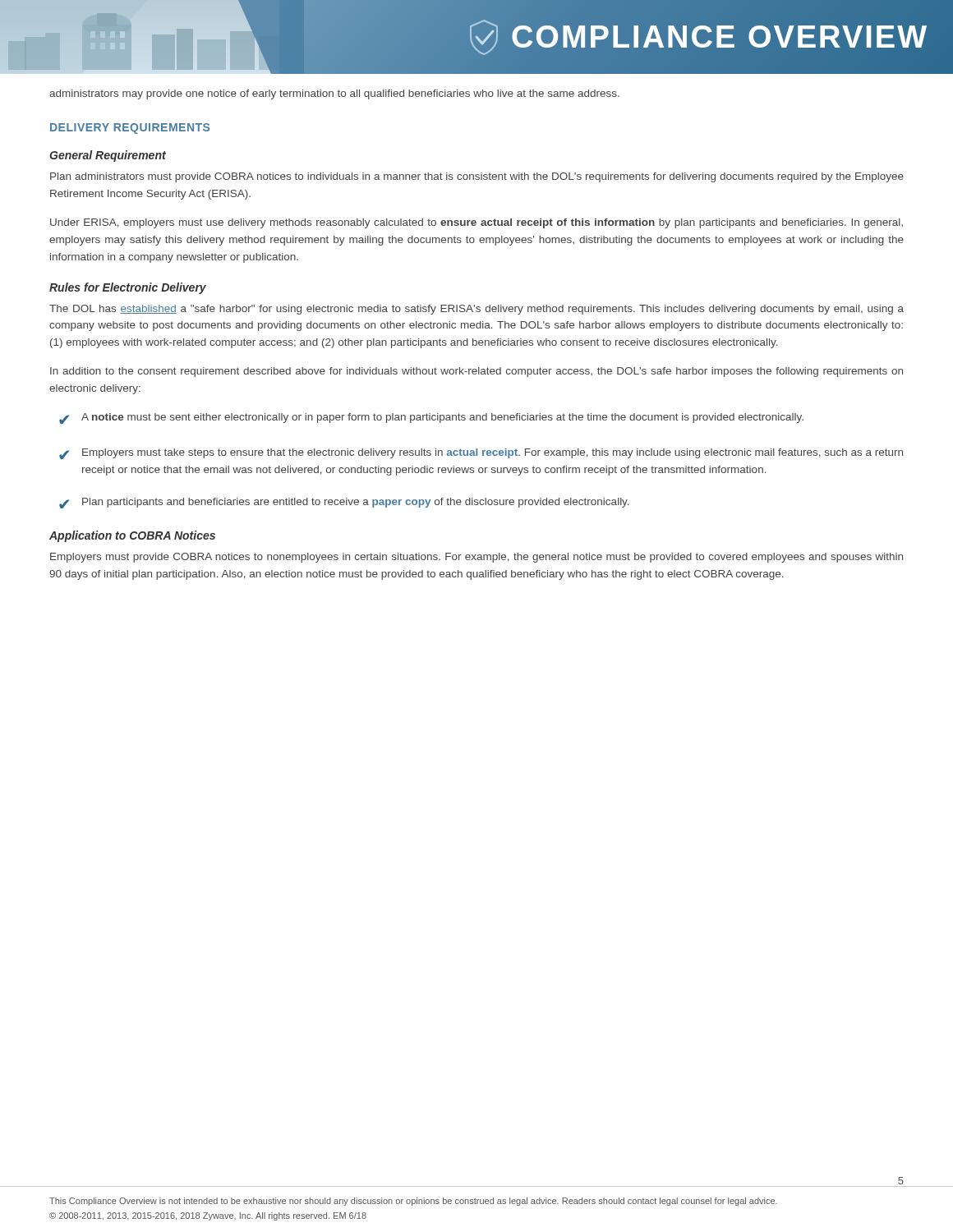This screenshot has width=953, height=1232.
Task: Point to the block beginning "Employers must provide COBRA"
Action: (476, 565)
